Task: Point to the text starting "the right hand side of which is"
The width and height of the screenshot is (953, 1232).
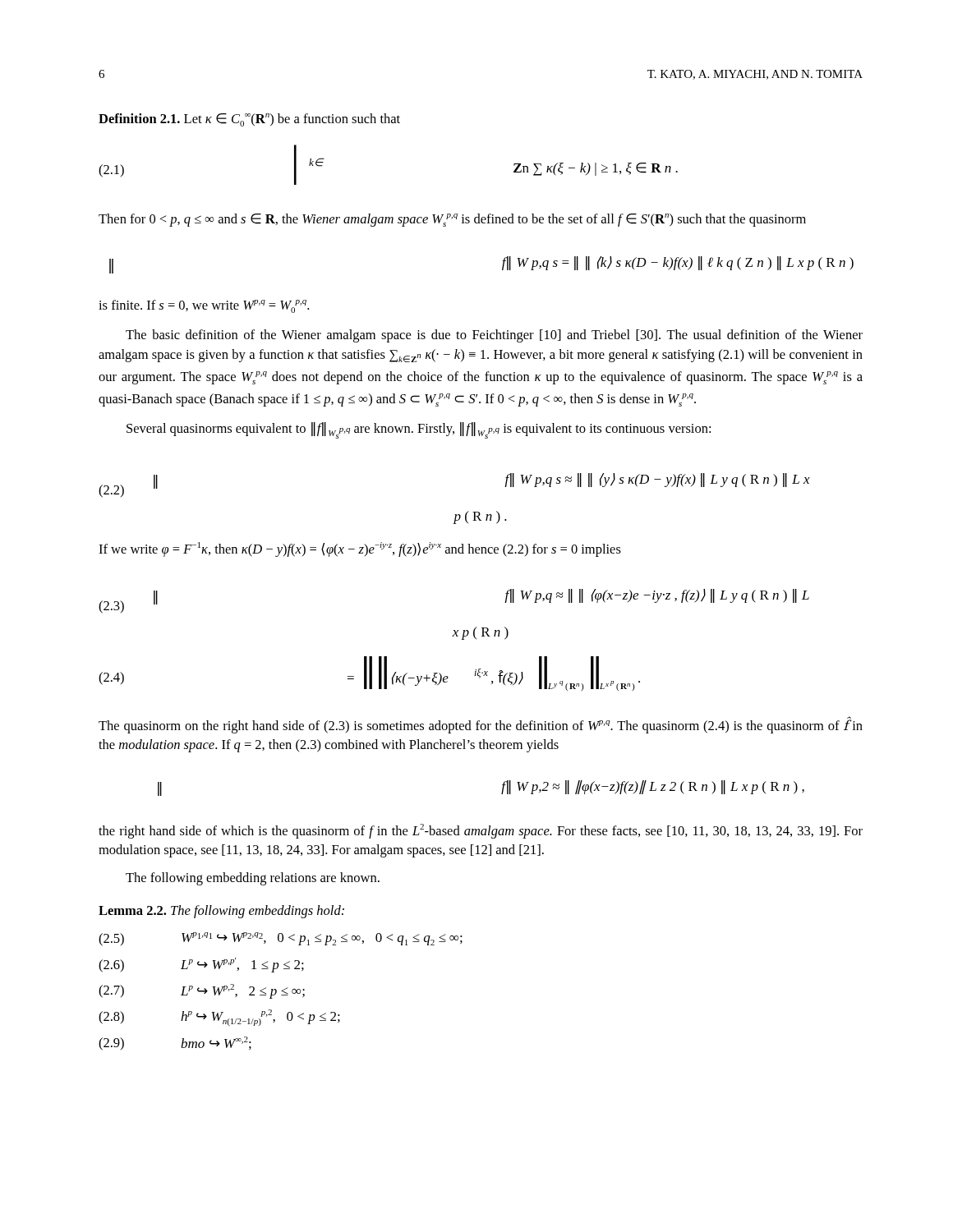Action: pos(481,854)
